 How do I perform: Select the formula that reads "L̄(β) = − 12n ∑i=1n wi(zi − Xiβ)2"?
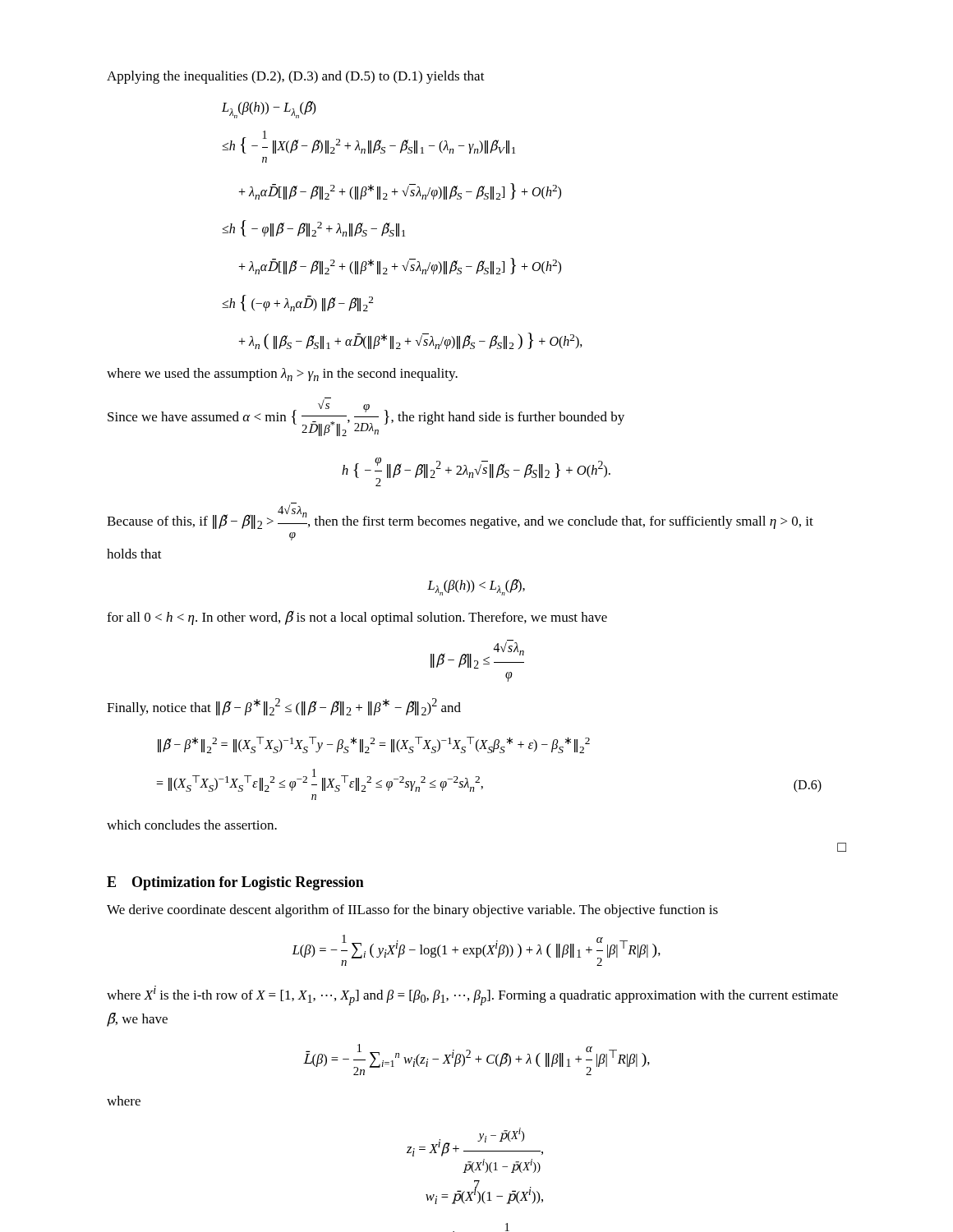pyautogui.click(x=476, y=1060)
